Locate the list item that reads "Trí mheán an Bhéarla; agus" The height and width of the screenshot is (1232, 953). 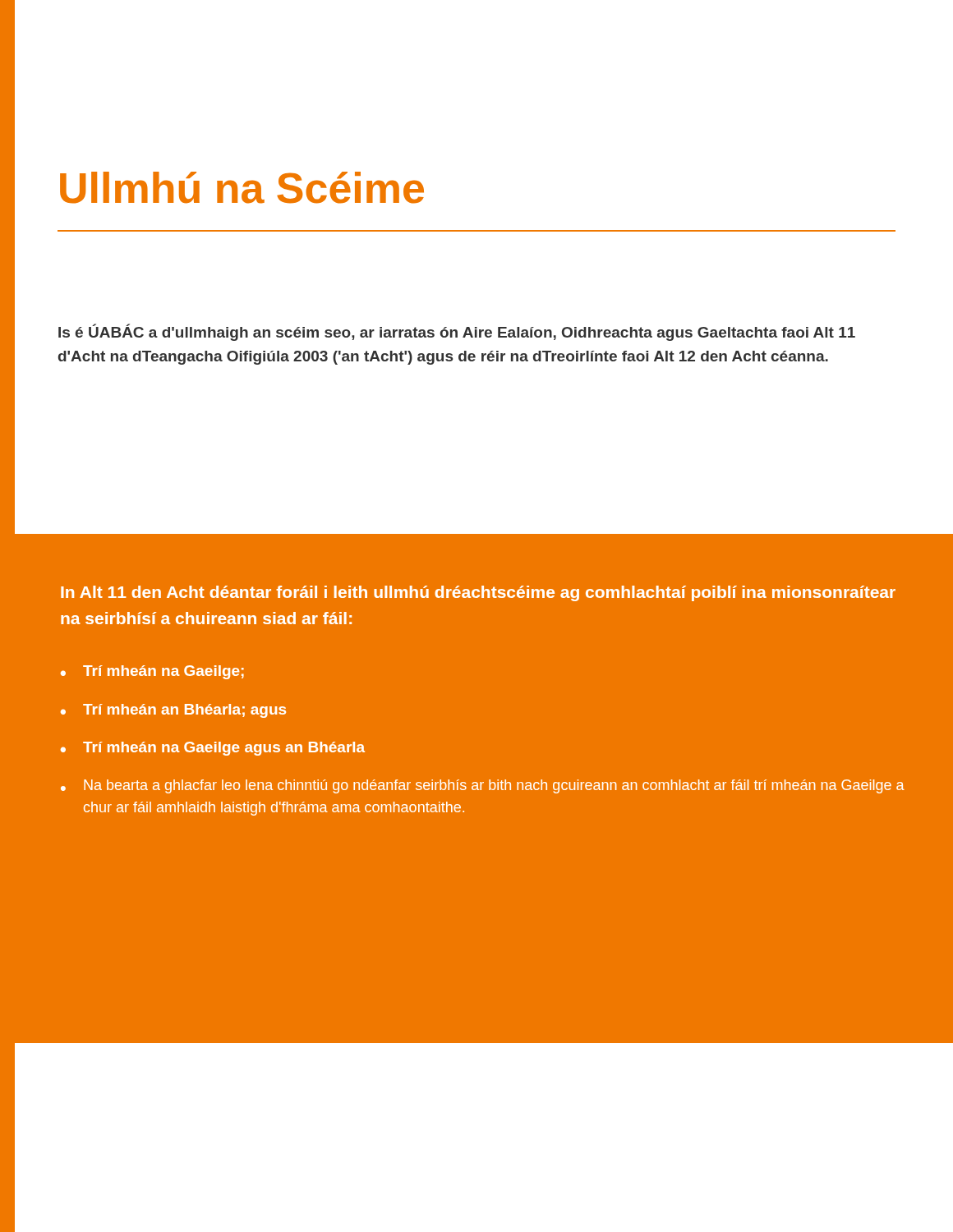[185, 709]
